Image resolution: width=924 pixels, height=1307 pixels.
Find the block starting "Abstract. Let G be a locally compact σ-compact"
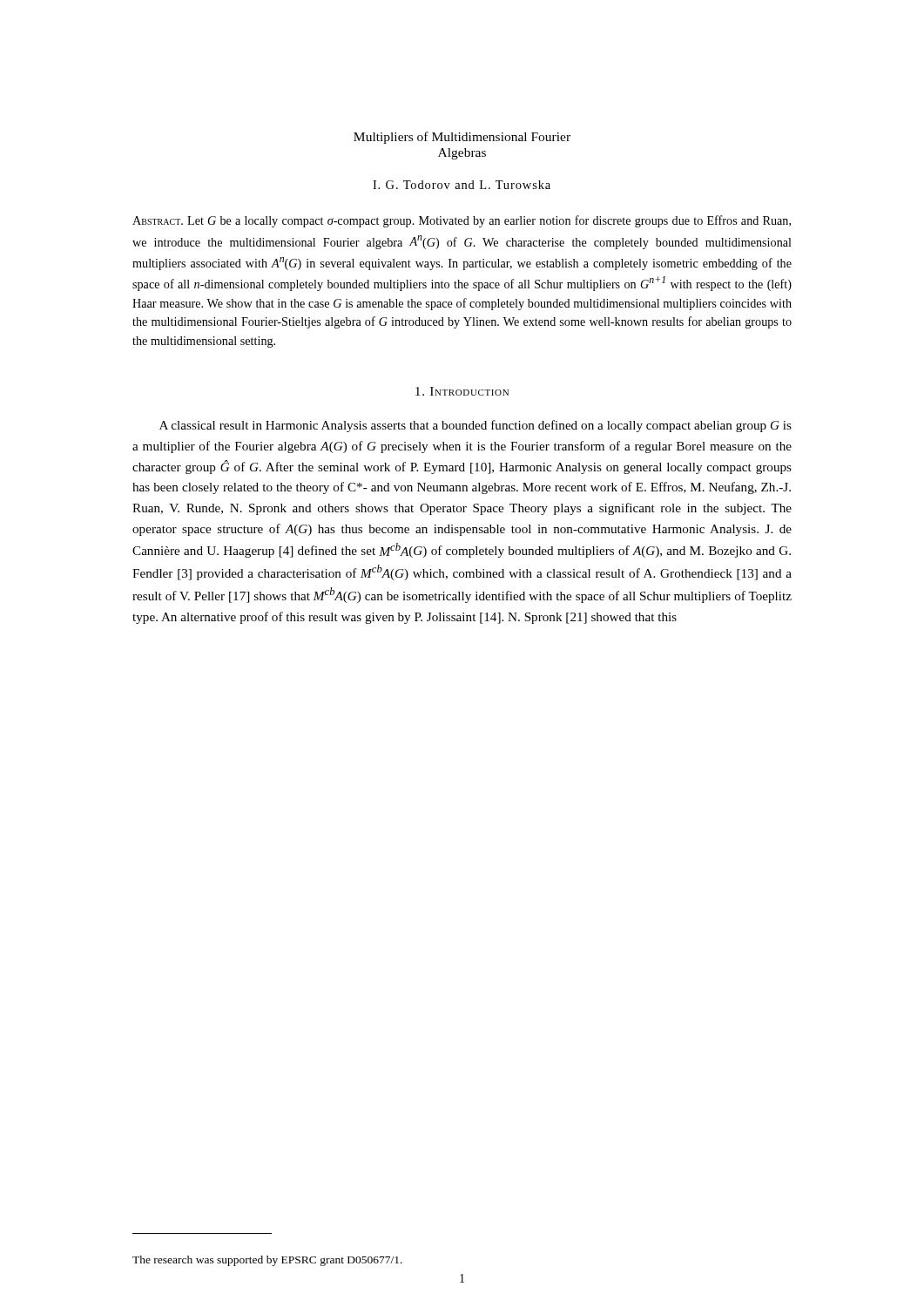[x=462, y=280]
